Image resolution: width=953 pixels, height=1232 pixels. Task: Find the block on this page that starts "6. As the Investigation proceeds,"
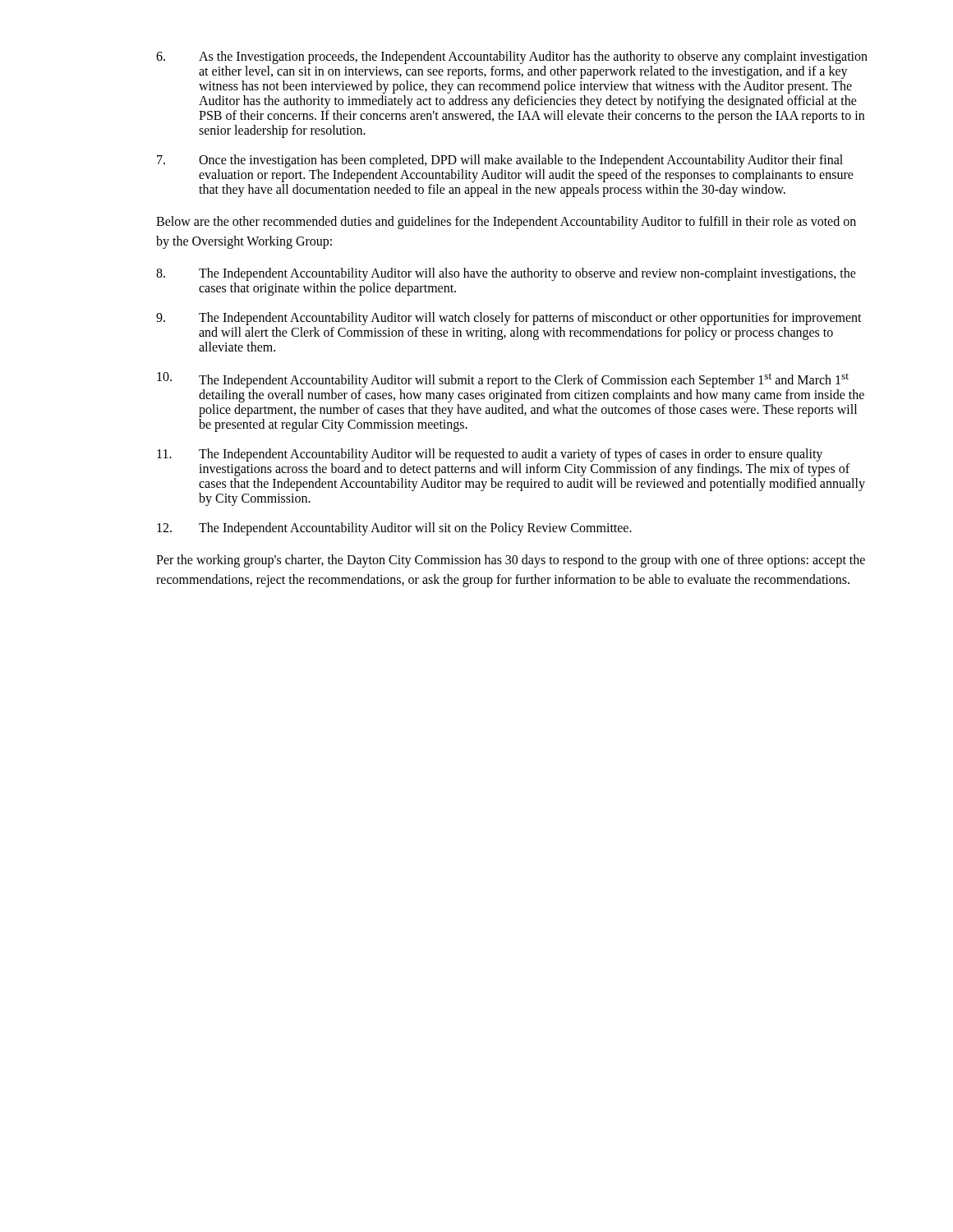[513, 94]
